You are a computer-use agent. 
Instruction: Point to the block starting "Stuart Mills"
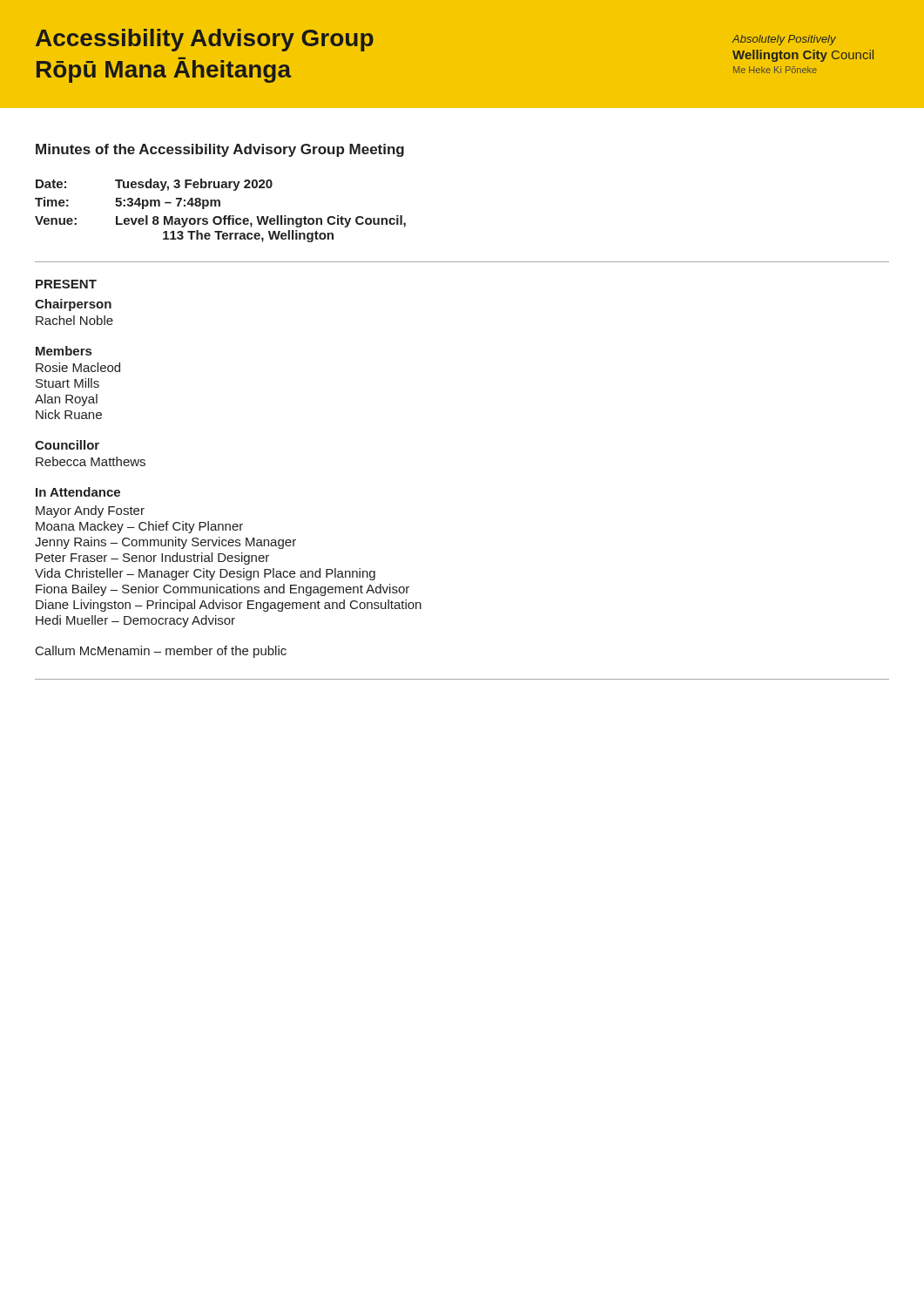67,383
